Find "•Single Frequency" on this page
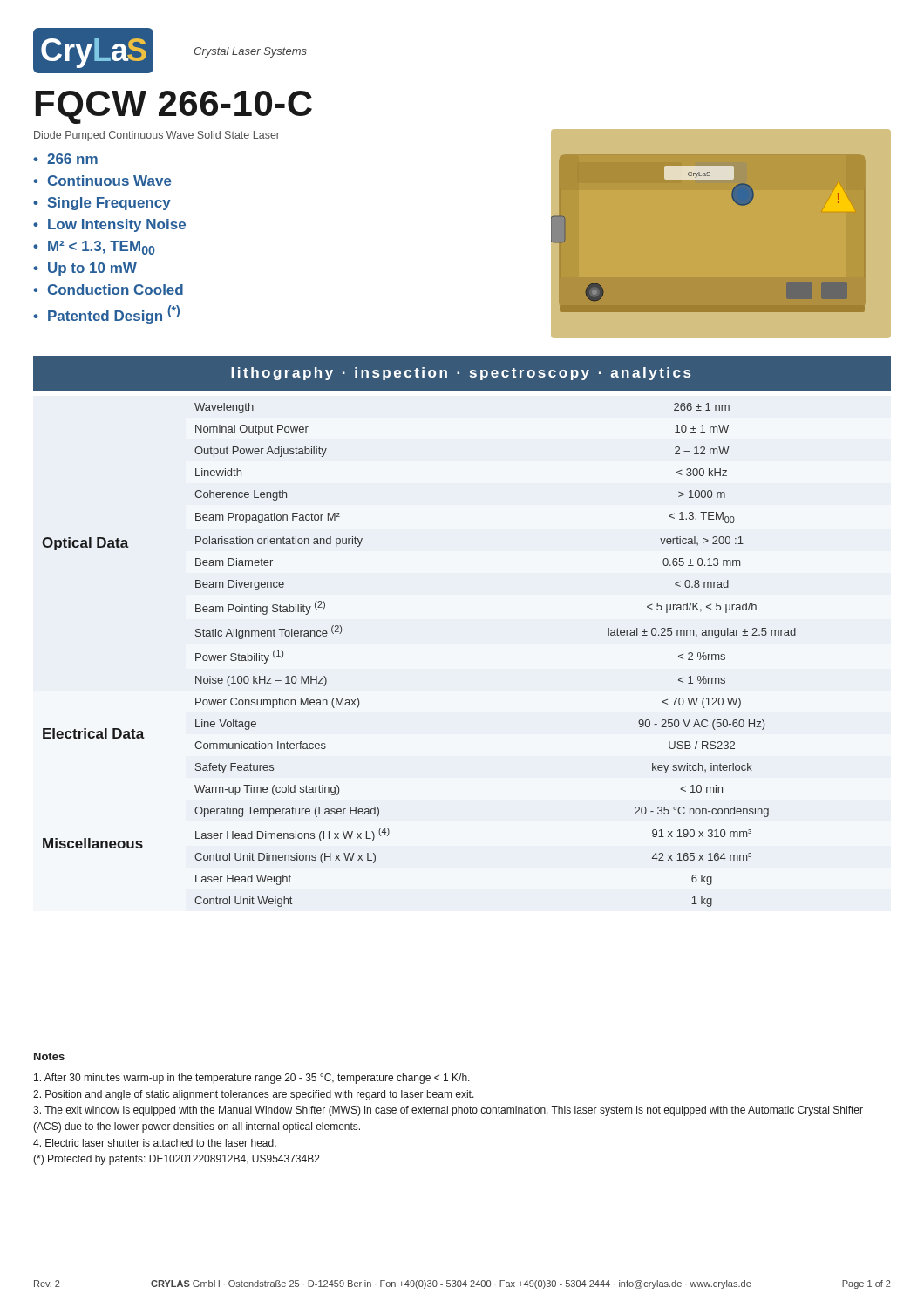Viewport: 924px width, 1308px height. (x=102, y=203)
